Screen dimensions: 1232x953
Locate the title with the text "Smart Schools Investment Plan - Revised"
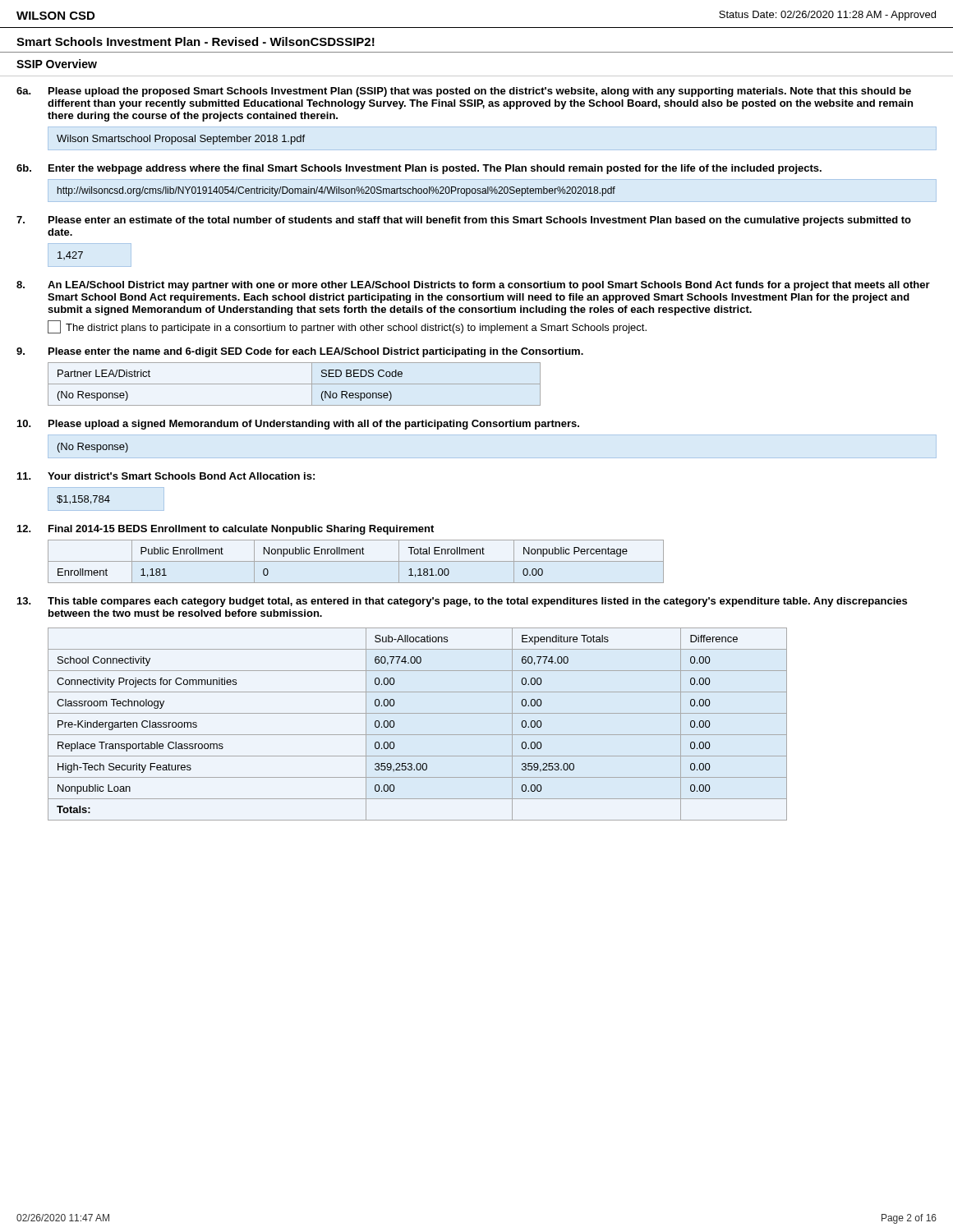coord(196,41)
